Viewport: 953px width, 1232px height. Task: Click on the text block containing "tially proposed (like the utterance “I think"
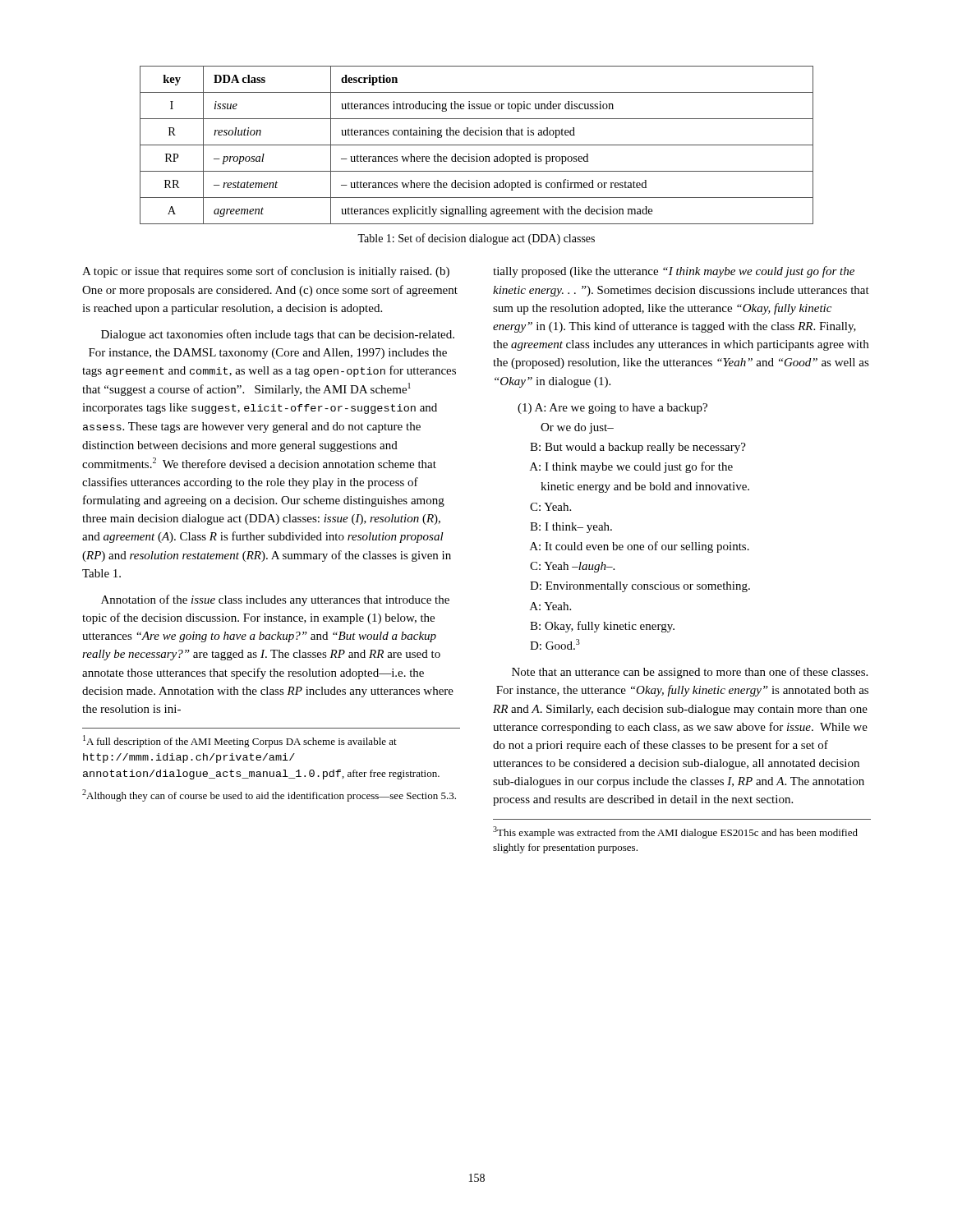point(681,326)
